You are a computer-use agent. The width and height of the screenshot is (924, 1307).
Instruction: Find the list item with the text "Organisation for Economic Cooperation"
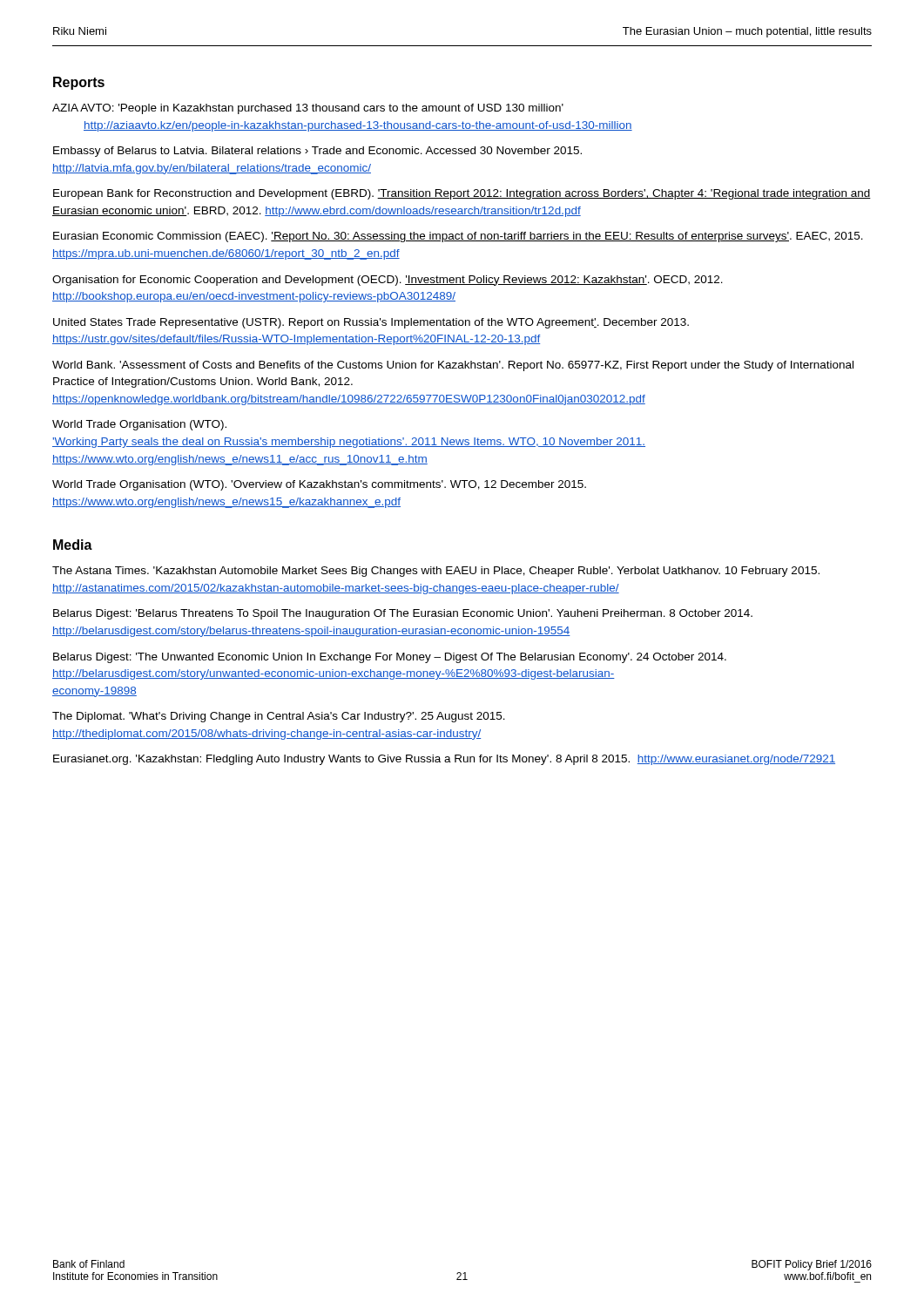pyautogui.click(x=388, y=287)
